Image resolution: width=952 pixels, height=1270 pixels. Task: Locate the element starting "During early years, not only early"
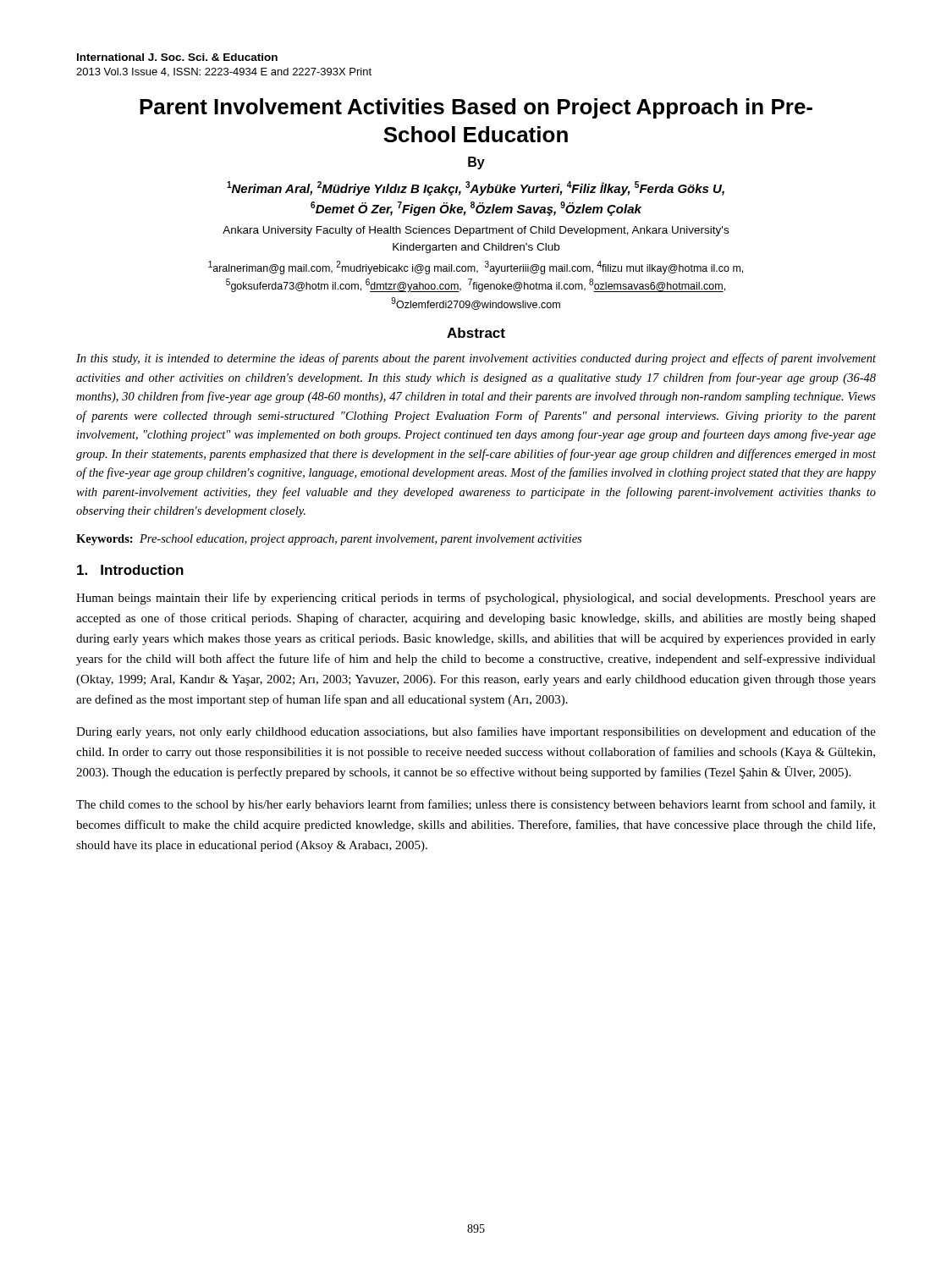[x=476, y=752]
